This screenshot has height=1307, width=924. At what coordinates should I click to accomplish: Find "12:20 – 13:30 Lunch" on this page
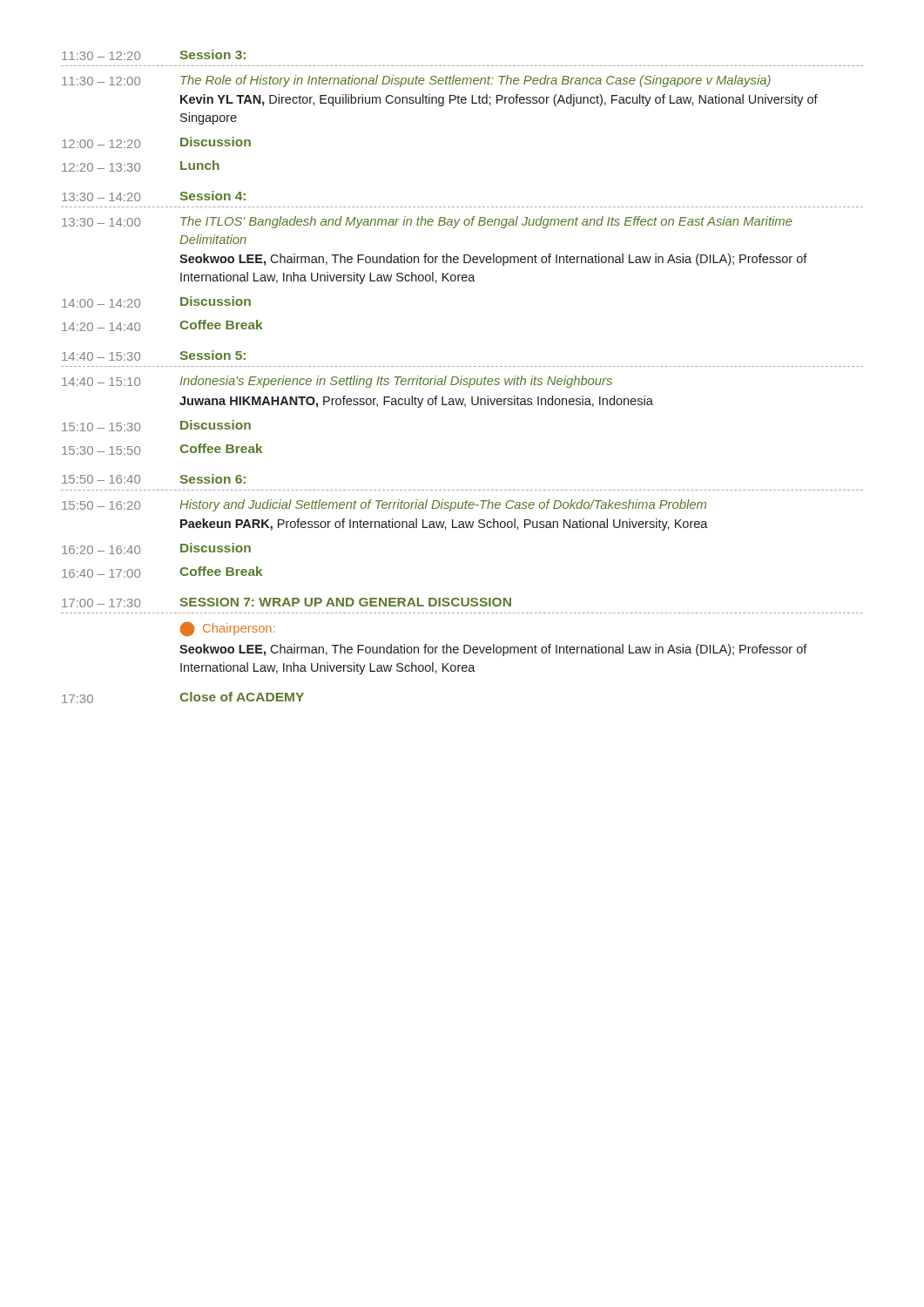pos(141,166)
